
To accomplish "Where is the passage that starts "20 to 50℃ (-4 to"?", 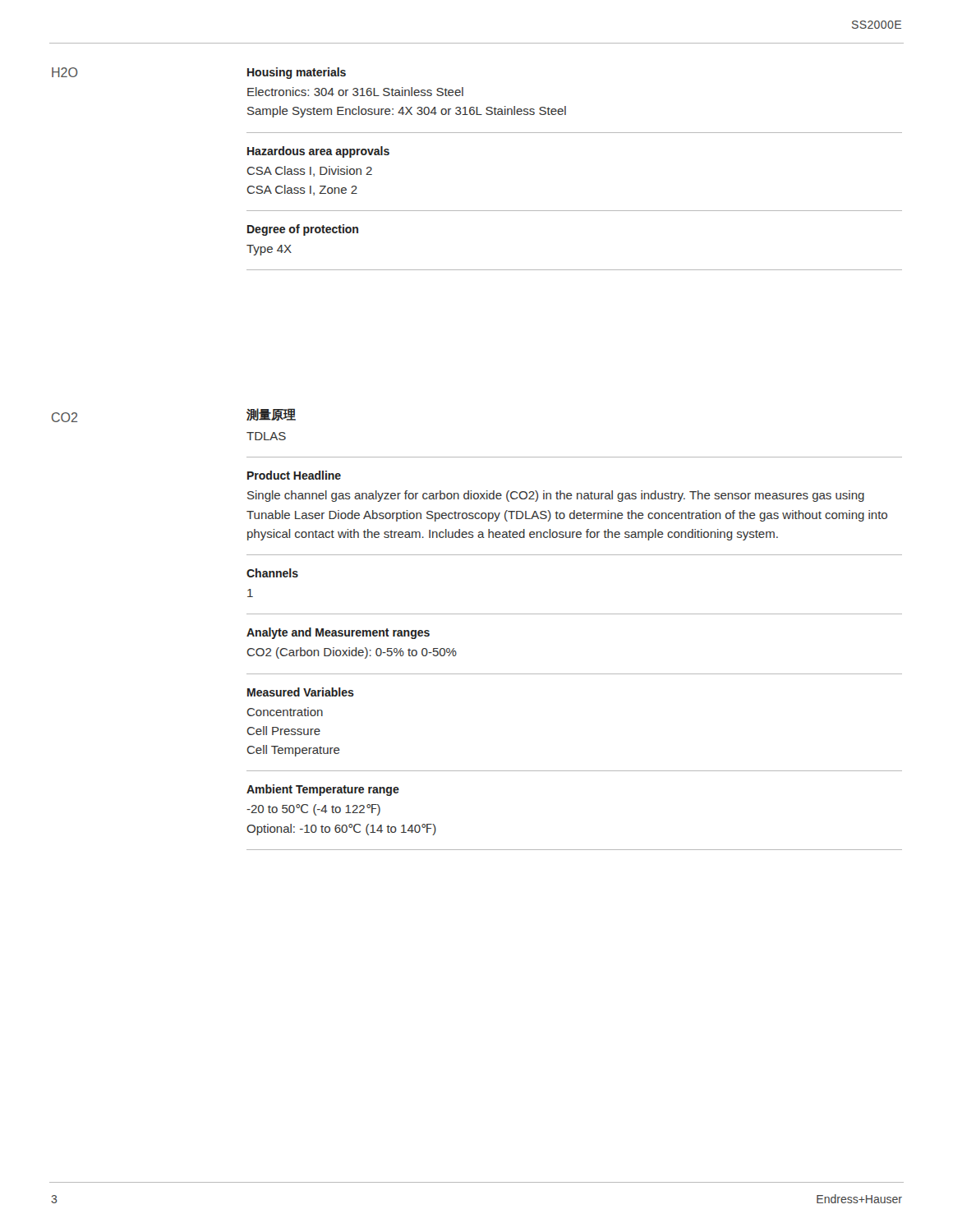I will click(x=341, y=818).
